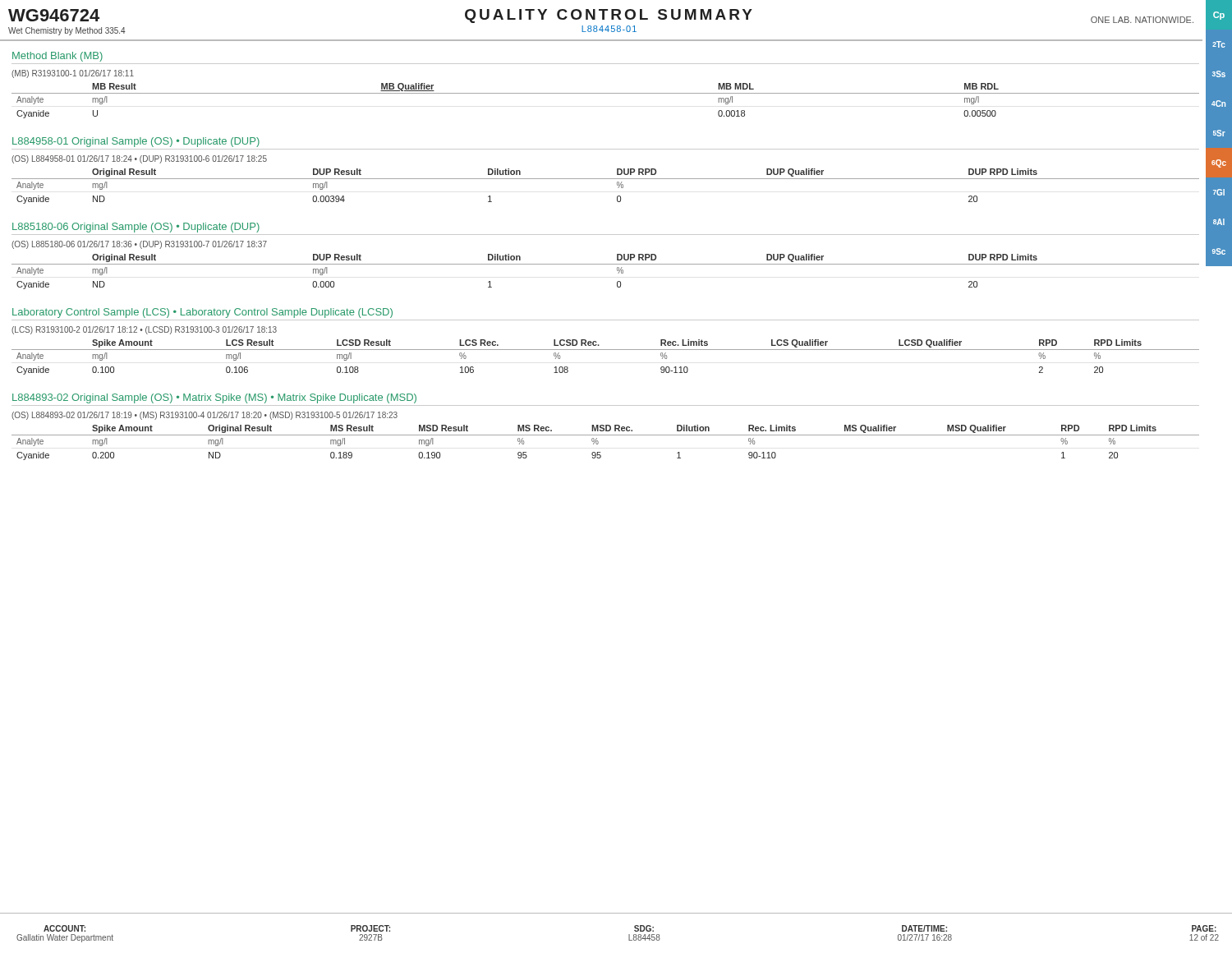The image size is (1232, 953).
Task: Select the passage starting "(LCS) R3193100-2 01/26/17 18:12 • (LCSD) R3193100-3"
Action: [x=144, y=330]
